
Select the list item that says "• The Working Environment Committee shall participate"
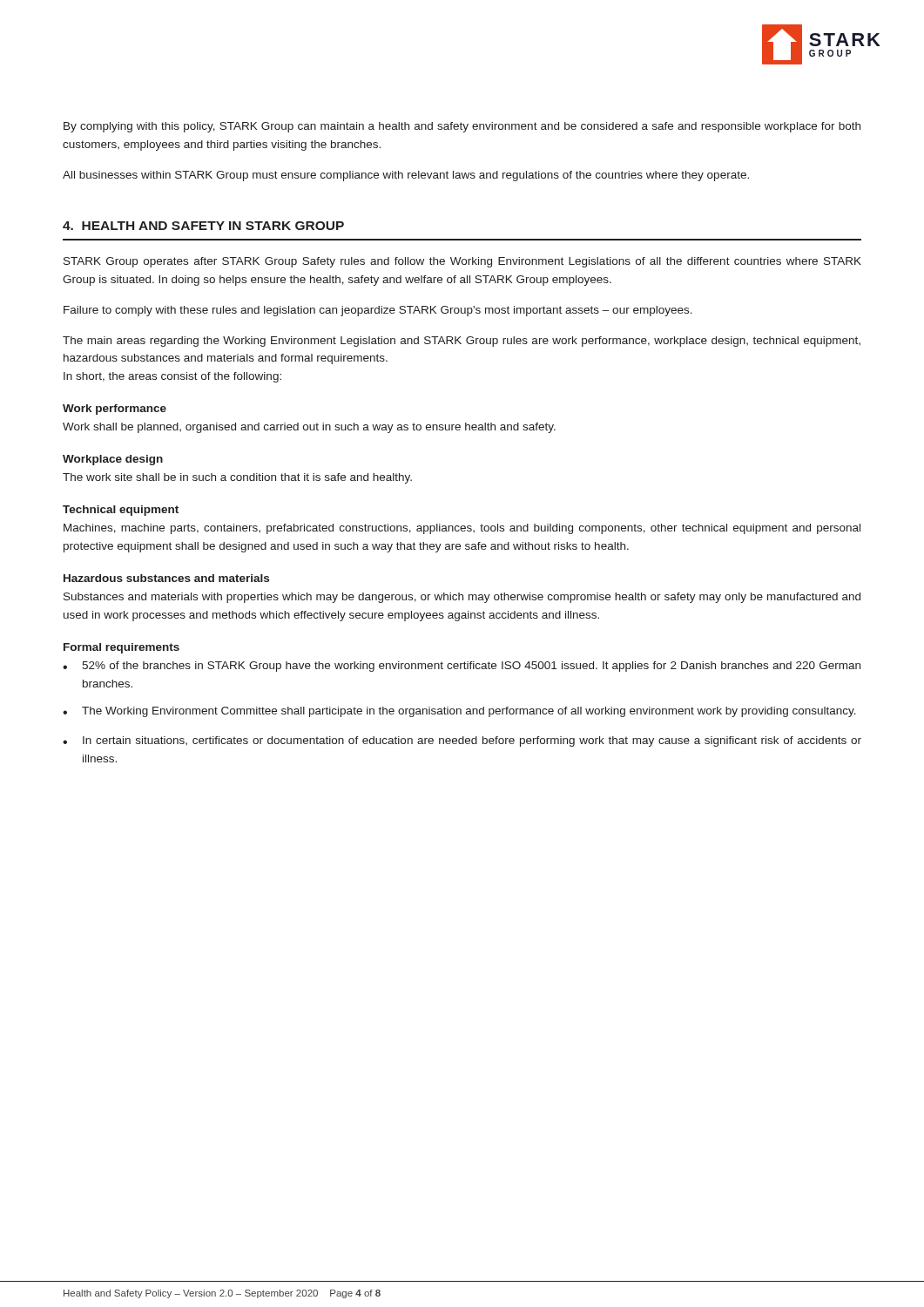pos(462,713)
